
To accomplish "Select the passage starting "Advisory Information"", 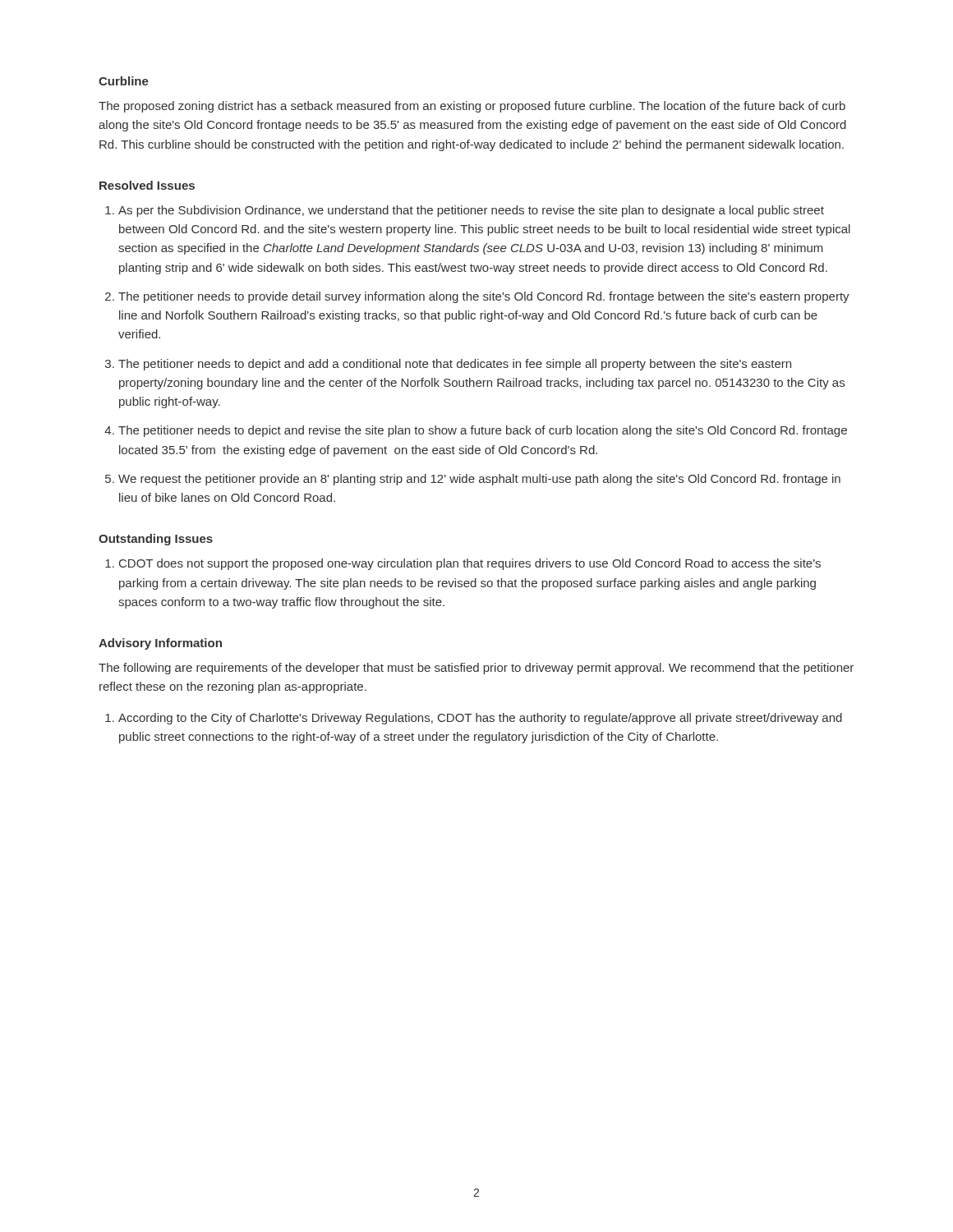I will [161, 643].
